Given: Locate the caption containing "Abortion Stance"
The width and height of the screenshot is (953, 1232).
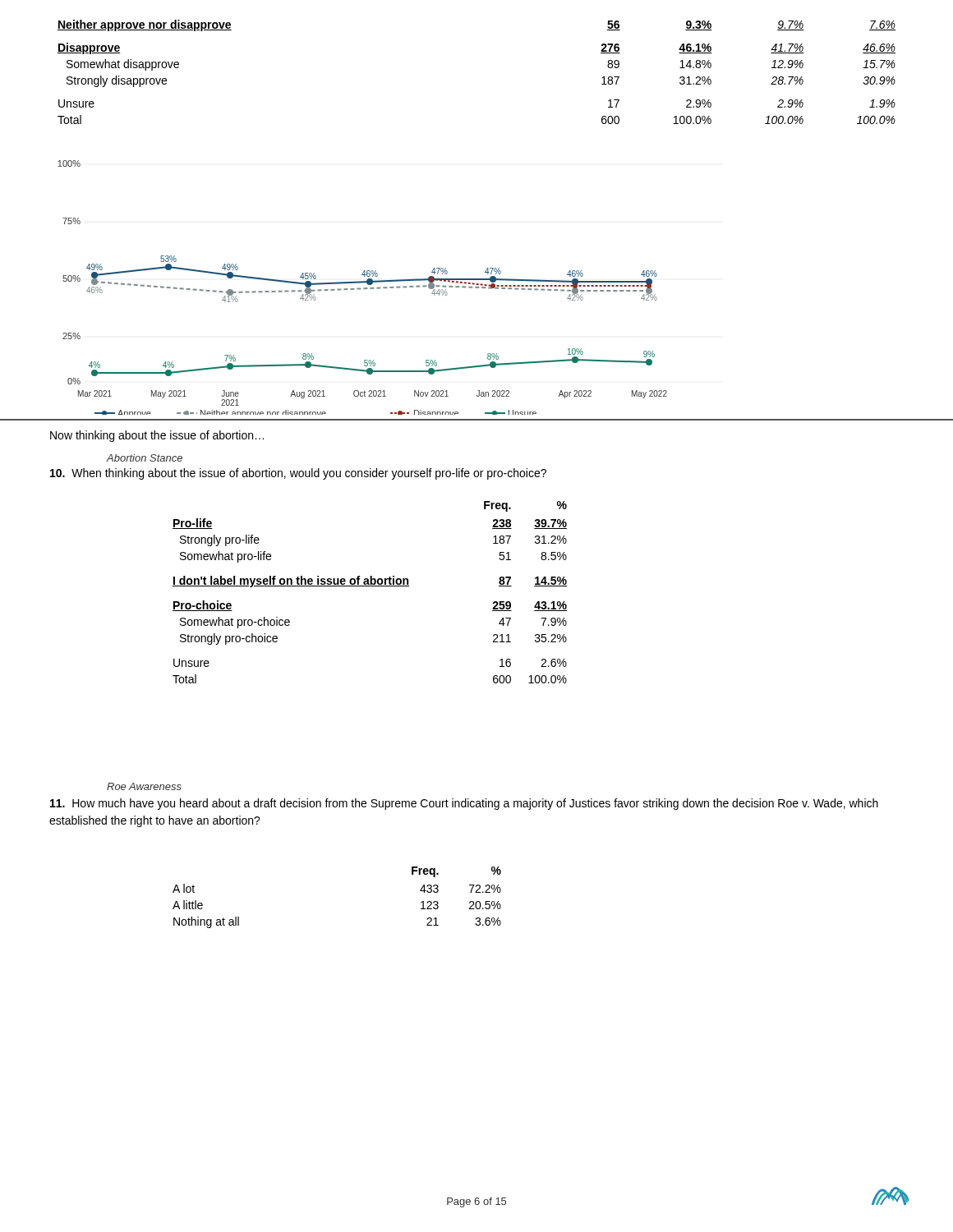Looking at the screenshot, I should [x=145, y=458].
